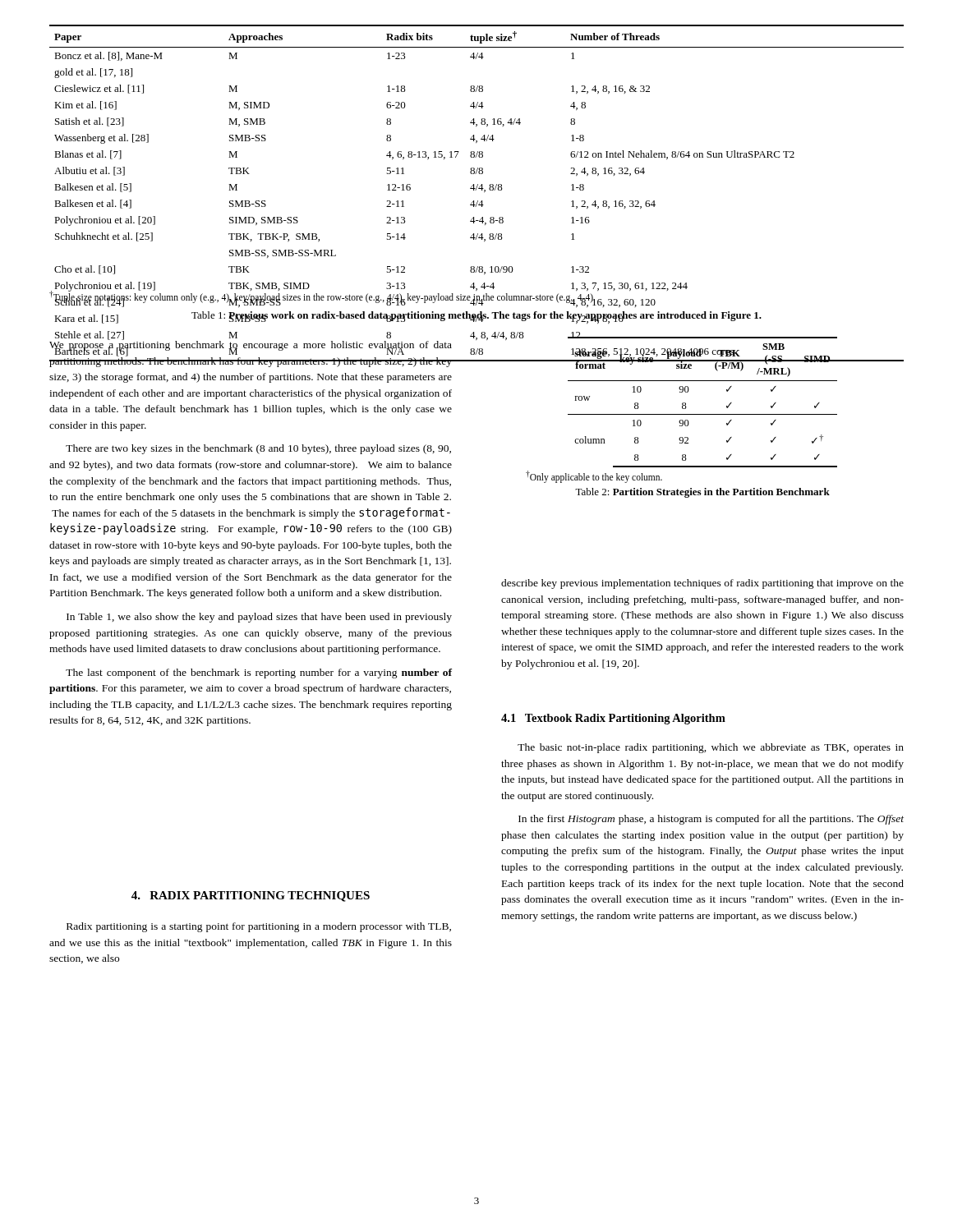Find the element starting "The basic not-in-place radix partitioning, which we abbreviate"
953x1232 pixels.
click(702, 831)
